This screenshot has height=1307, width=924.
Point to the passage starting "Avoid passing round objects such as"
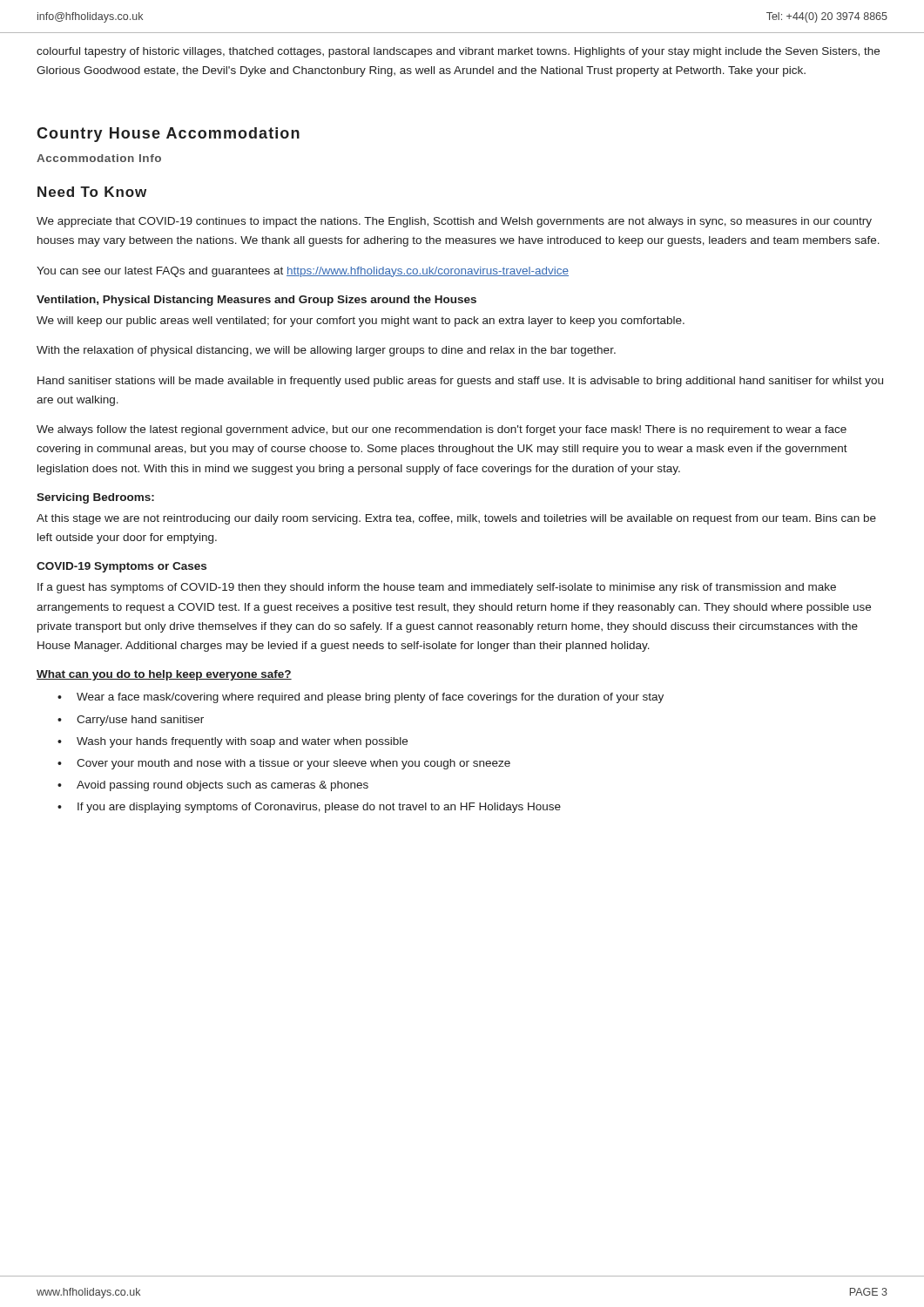point(223,784)
